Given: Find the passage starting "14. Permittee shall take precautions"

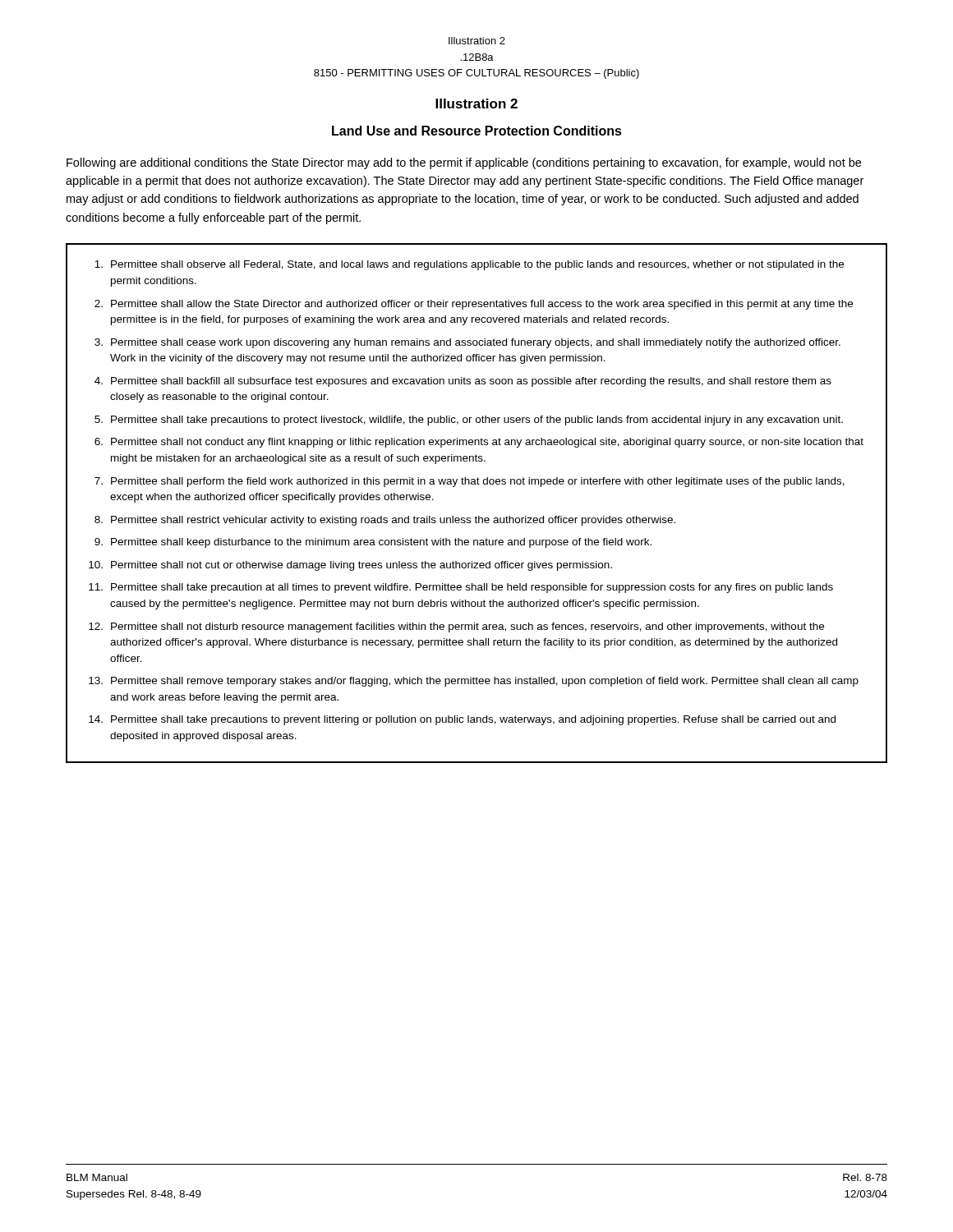Looking at the screenshot, I should point(473,728).
